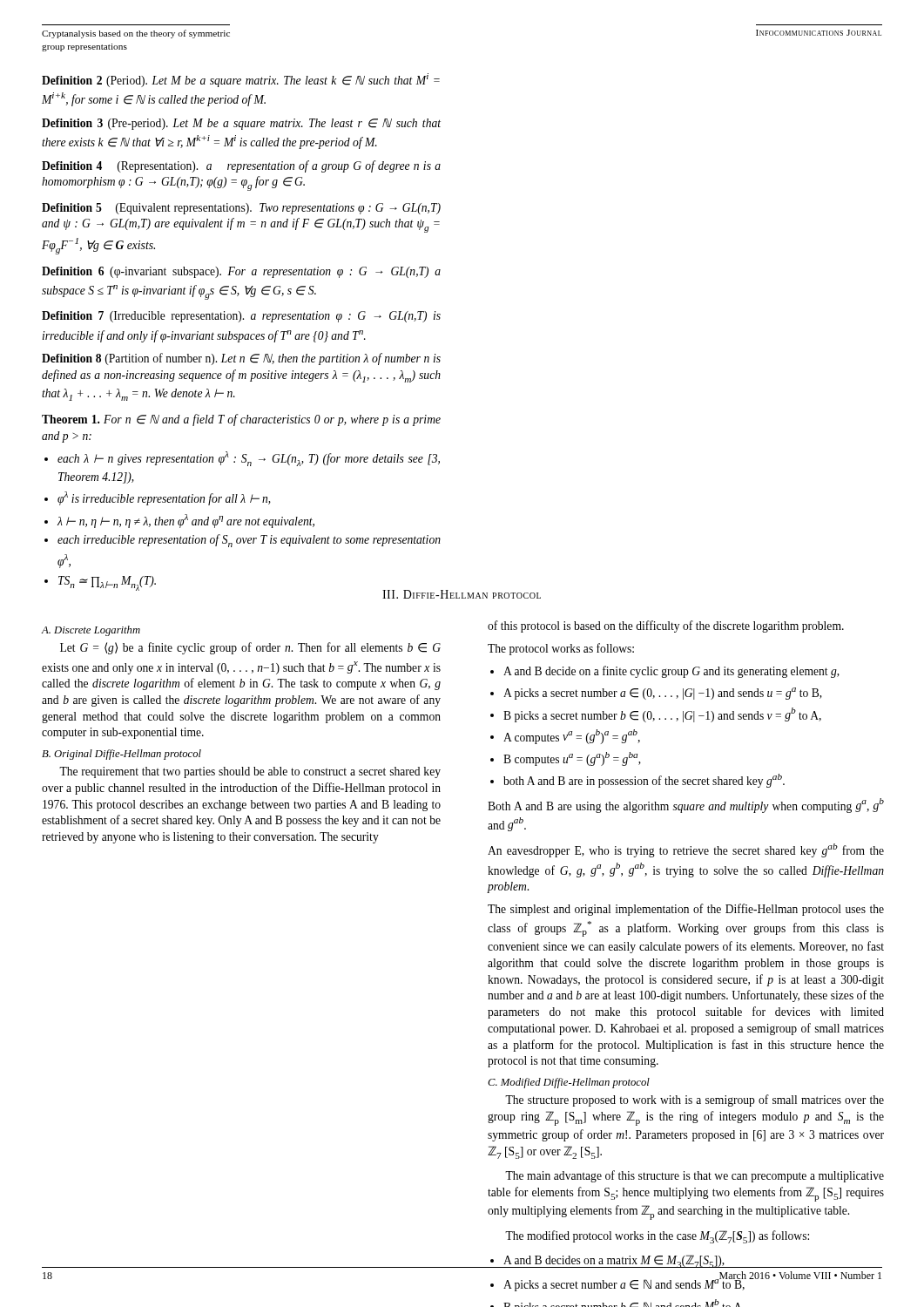The width and height of the screenshot is (924, 1307).
Task: Navigate to the passage starting "Definition 3 (Pre-period). Let M be a square"
Action: click(241, 133)
